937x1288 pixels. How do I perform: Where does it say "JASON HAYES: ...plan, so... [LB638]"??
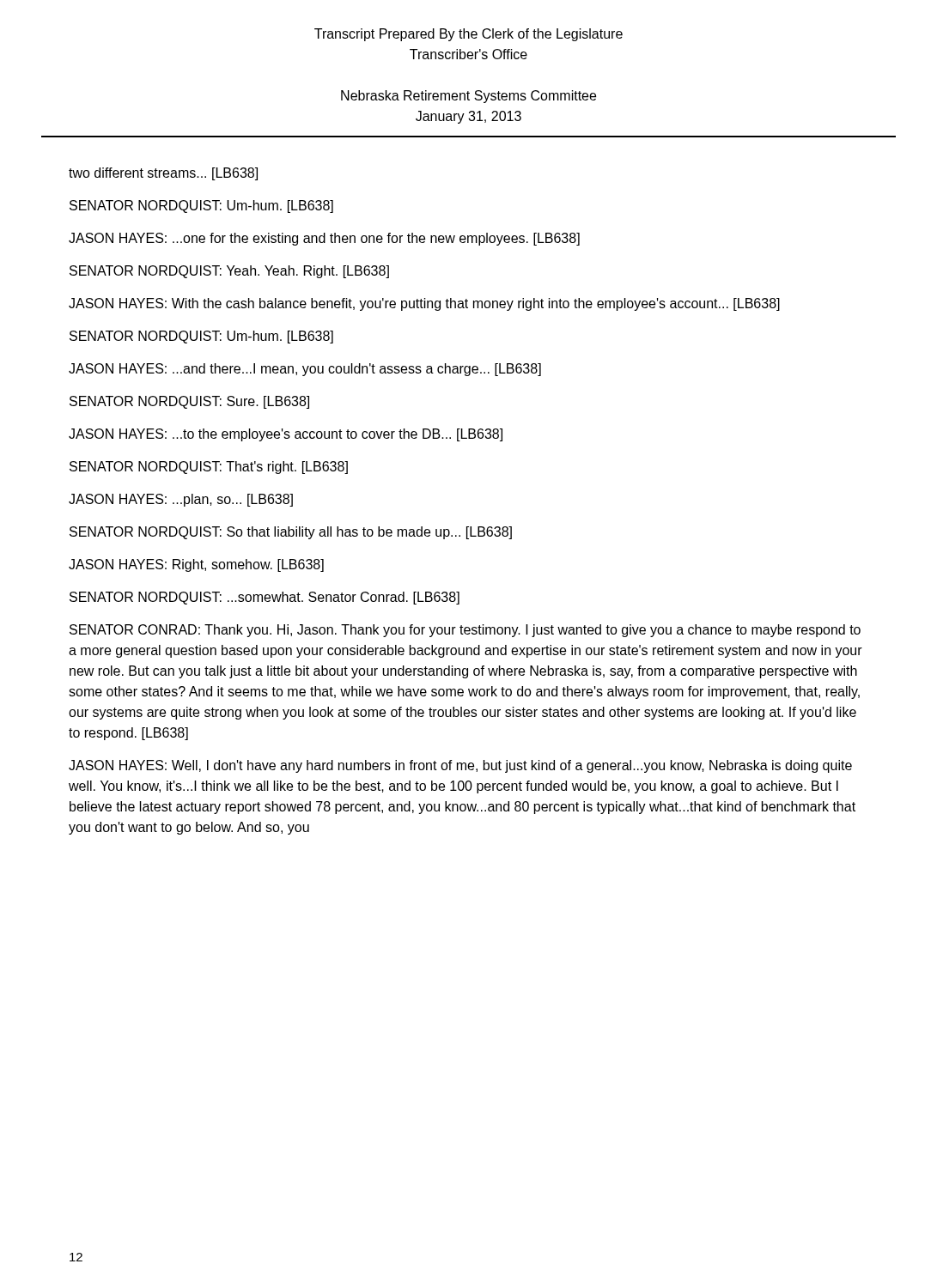point(181,499)
